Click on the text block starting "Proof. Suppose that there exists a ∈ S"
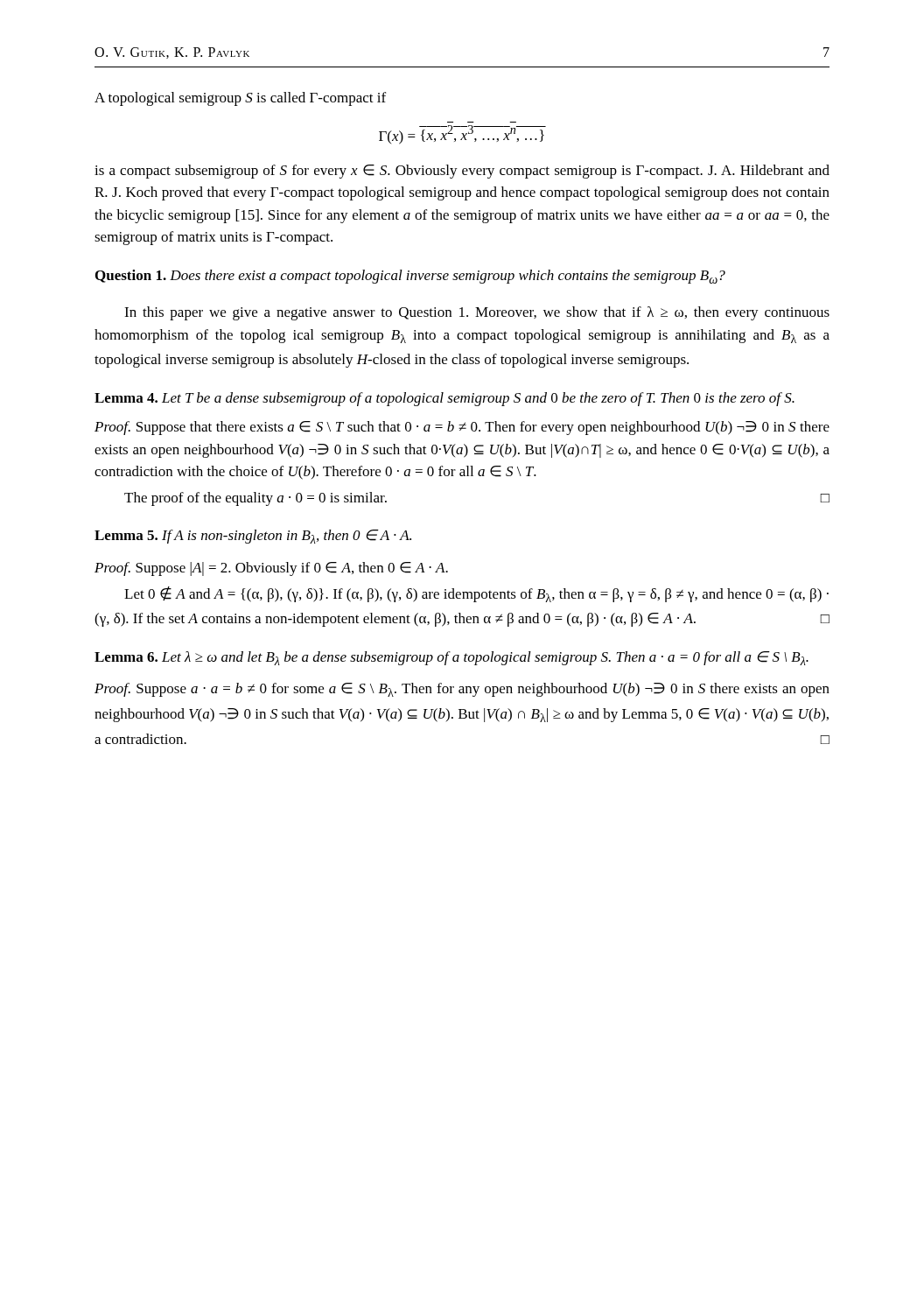This screenshot has width=924, height=1313. (x=462, y=449)
